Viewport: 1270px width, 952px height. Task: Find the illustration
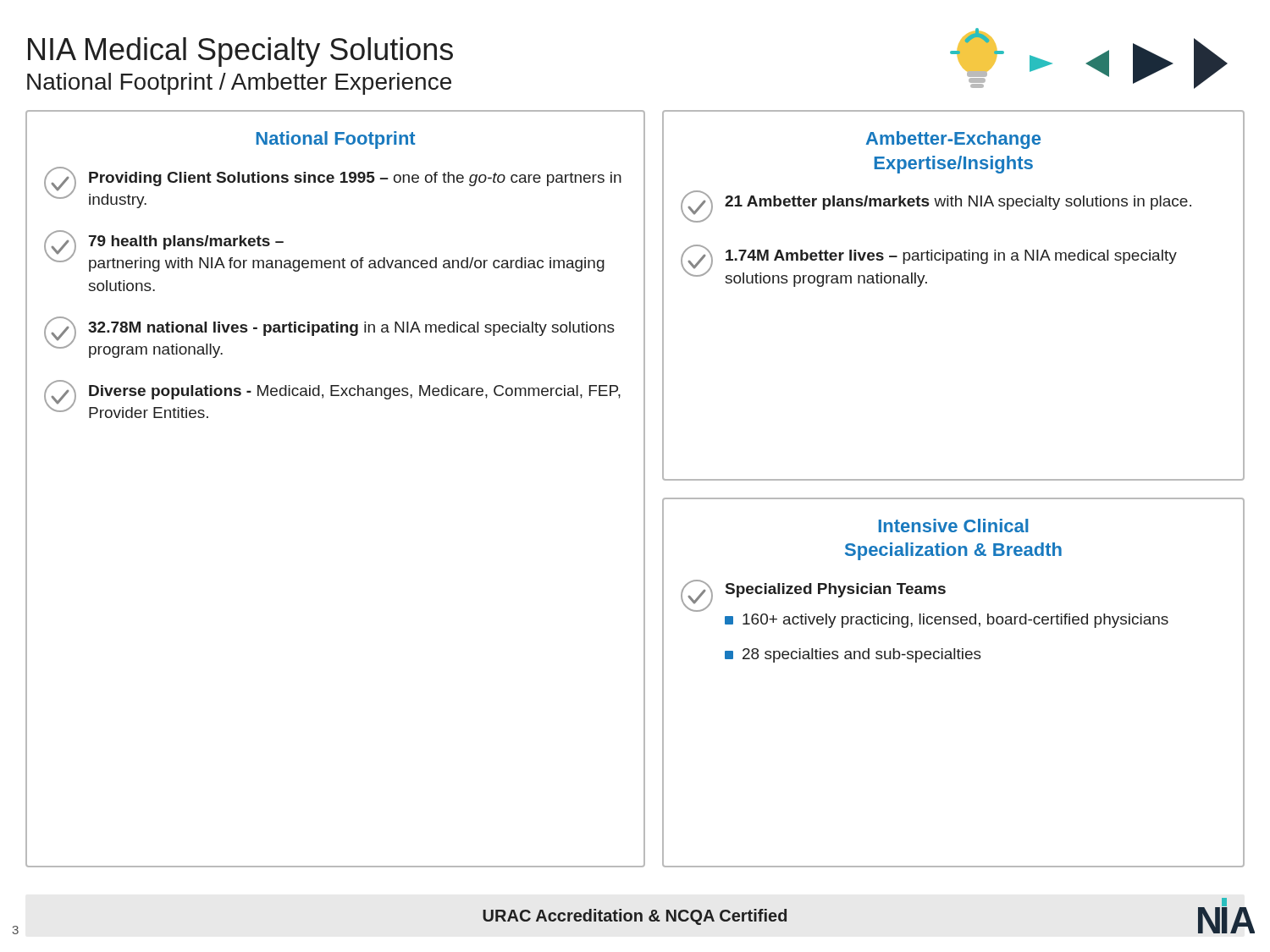coord(1094,63)
